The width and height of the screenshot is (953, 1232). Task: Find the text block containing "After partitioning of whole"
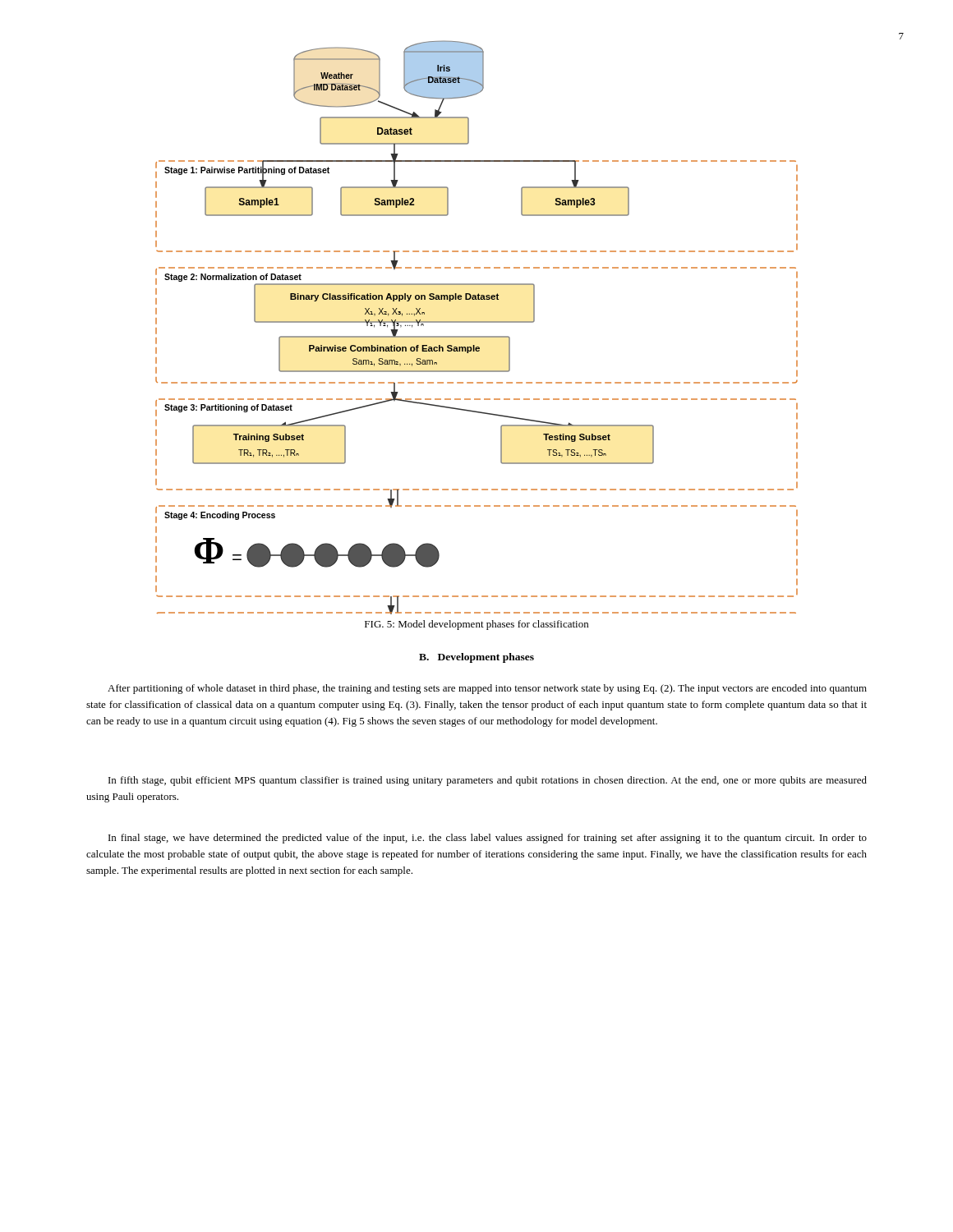click(x=476, y=705)
